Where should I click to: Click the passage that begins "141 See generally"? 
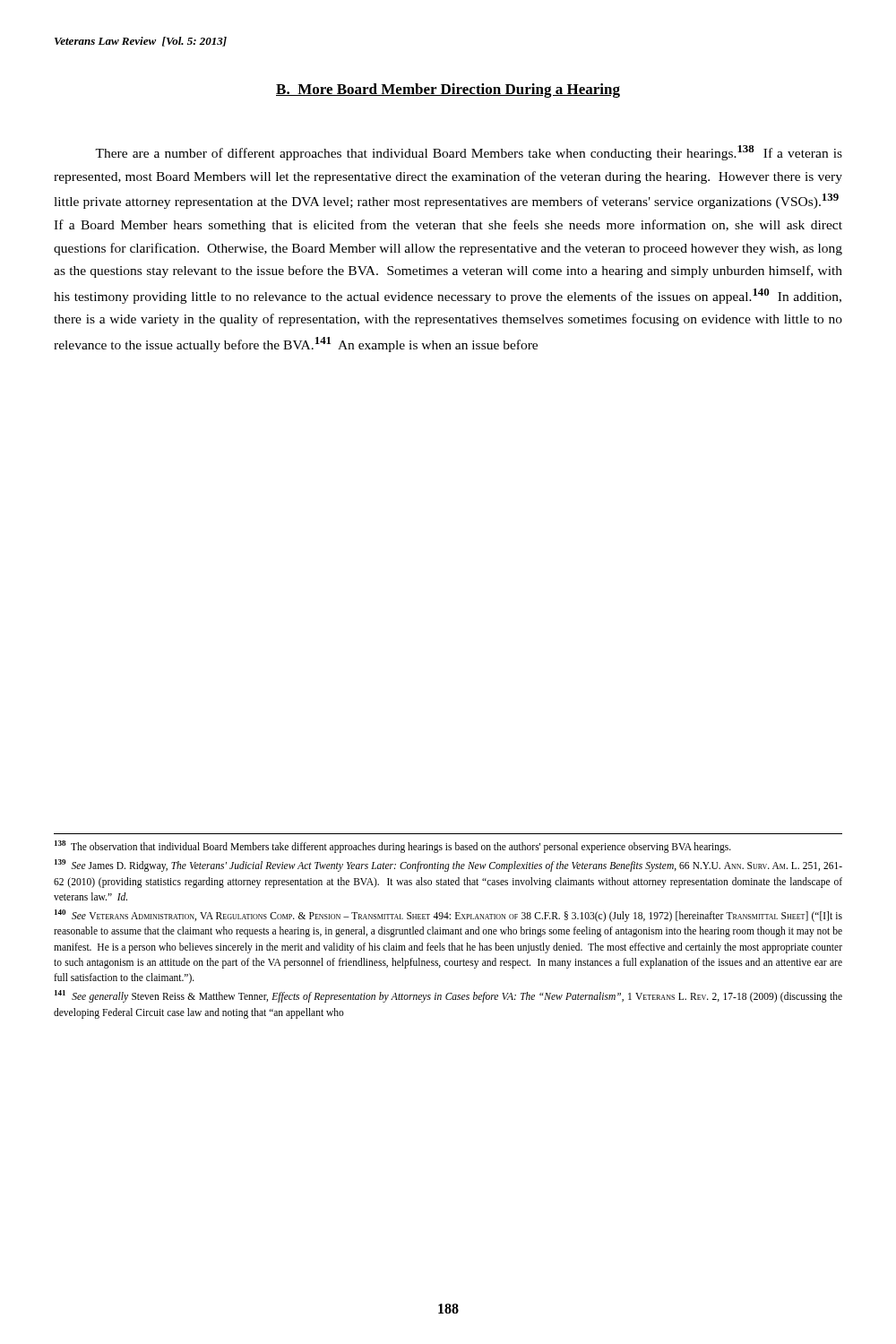tap(448, 1003)
